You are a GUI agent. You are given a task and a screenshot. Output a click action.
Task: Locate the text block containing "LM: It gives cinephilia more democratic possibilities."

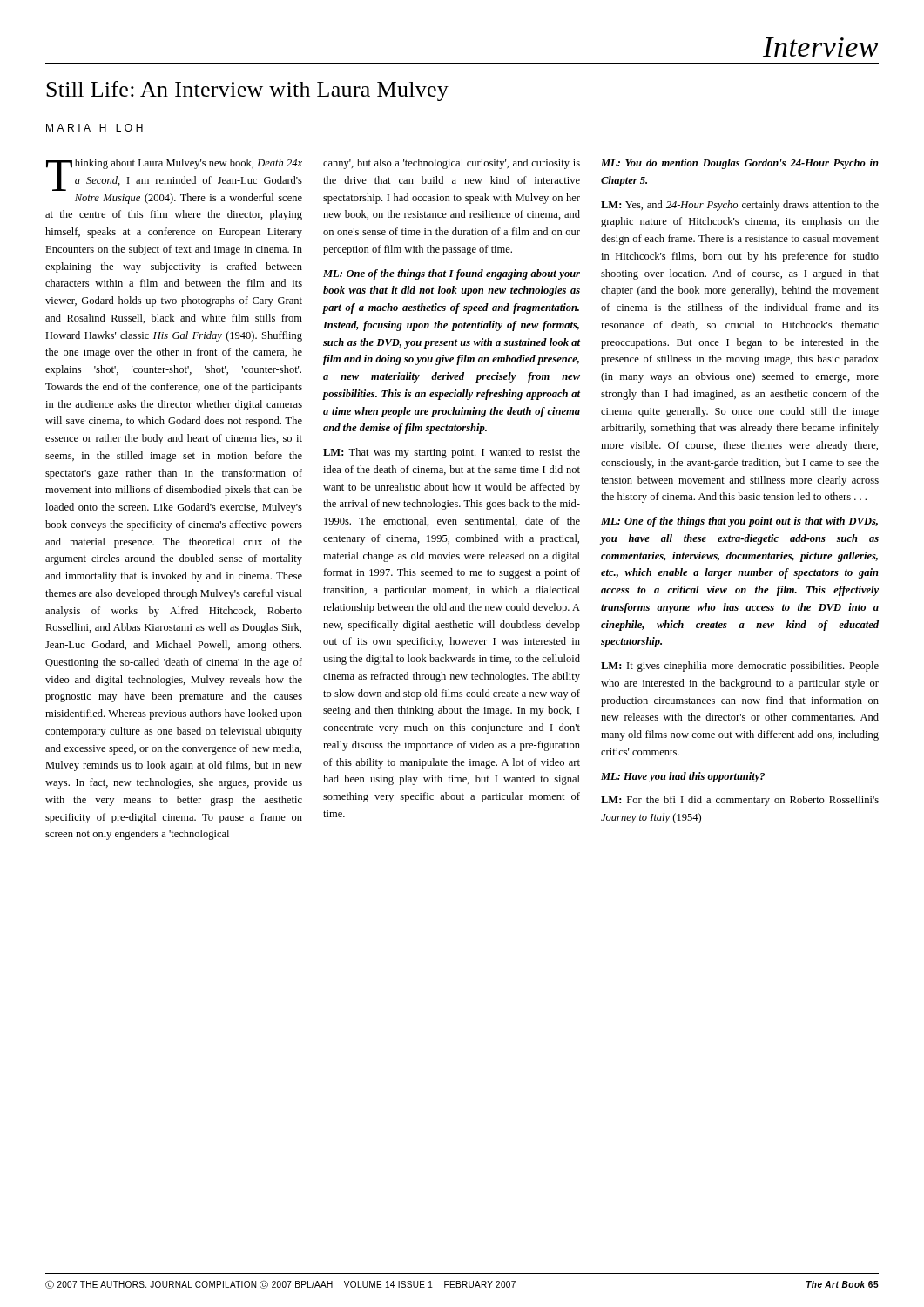tap(740, 709)
